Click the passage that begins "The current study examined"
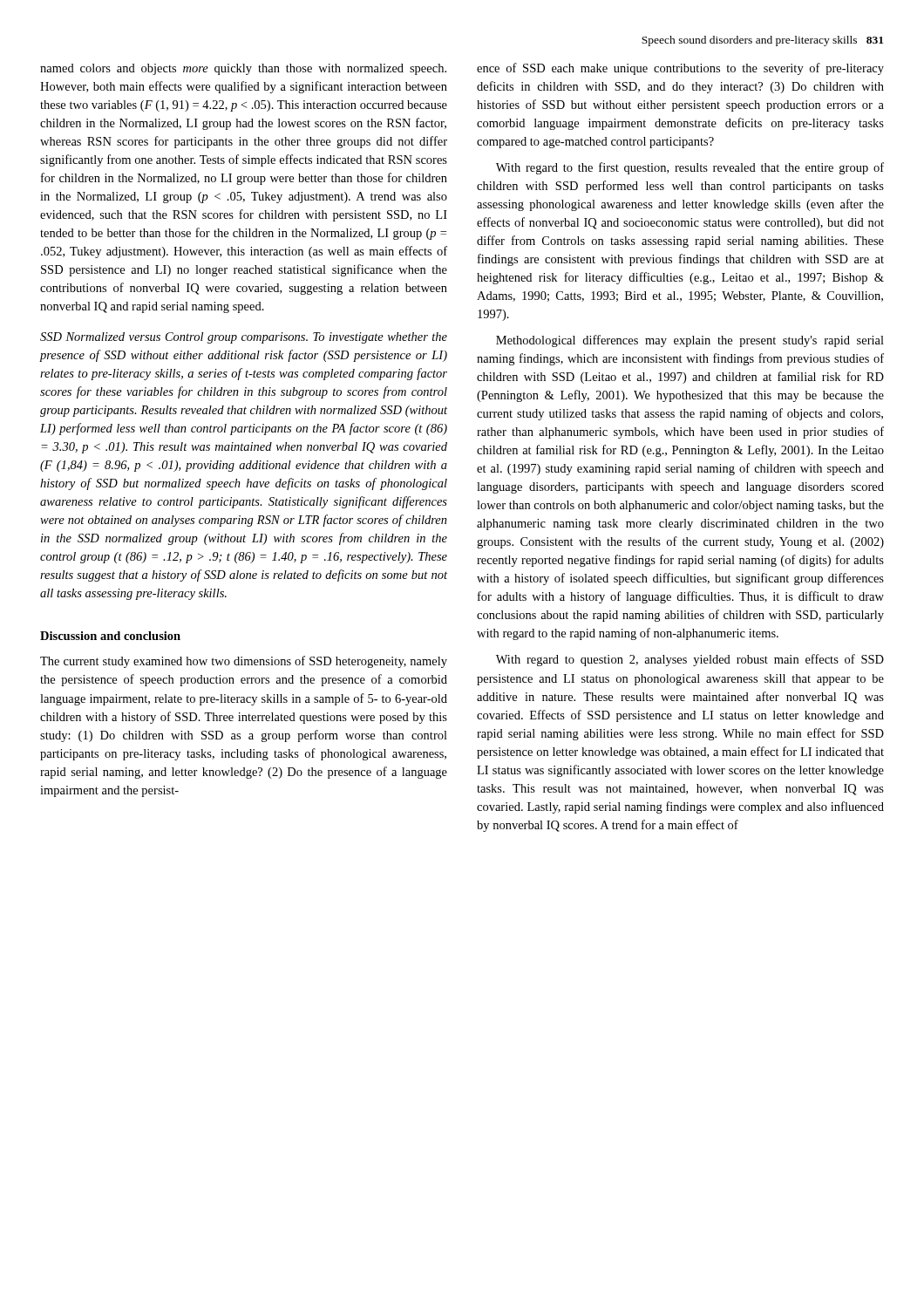Viewport: 924px width, 1308px height. [244, 726]
